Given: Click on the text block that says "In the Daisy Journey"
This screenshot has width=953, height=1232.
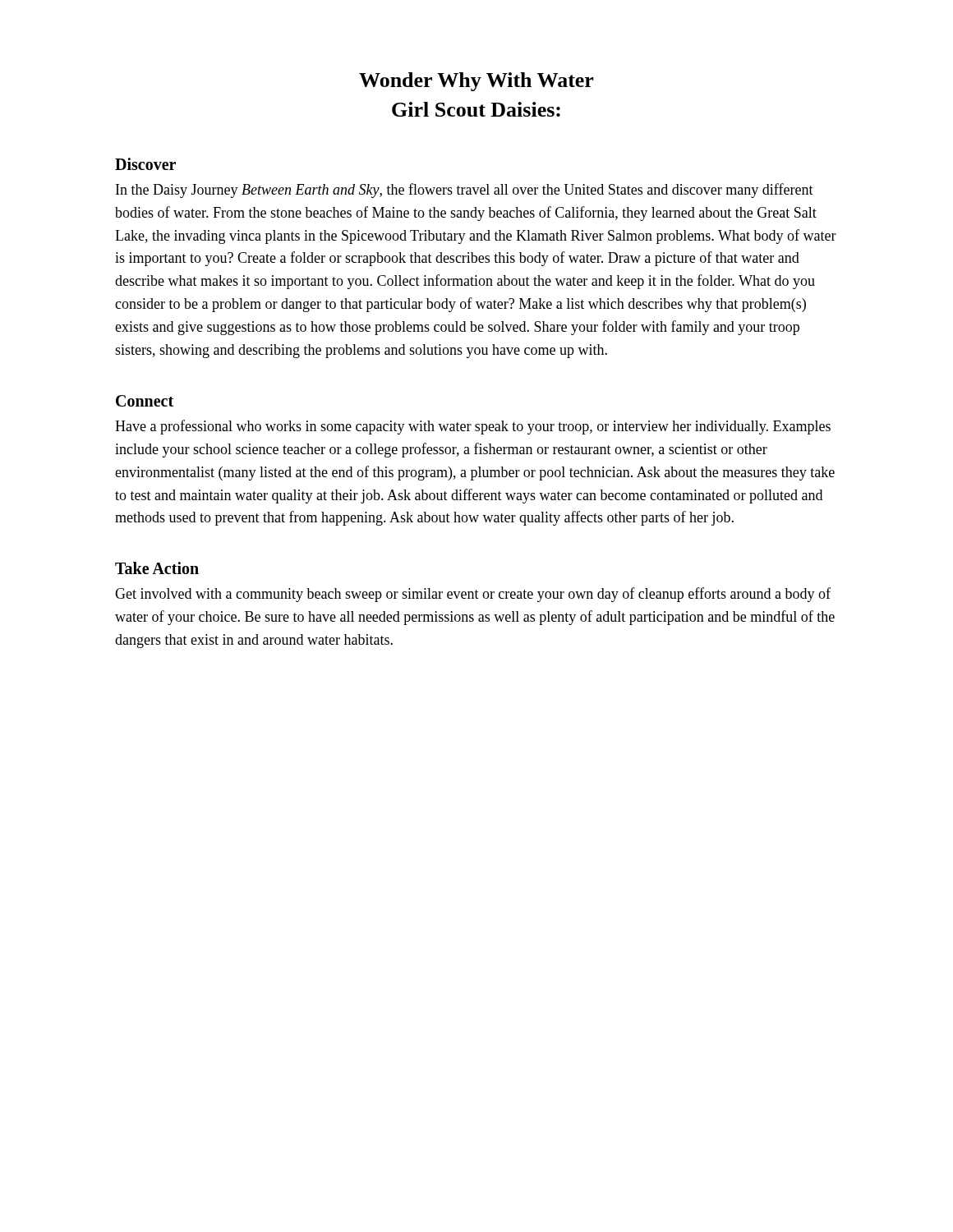Looking at the screenshot, I should point(475,270).
